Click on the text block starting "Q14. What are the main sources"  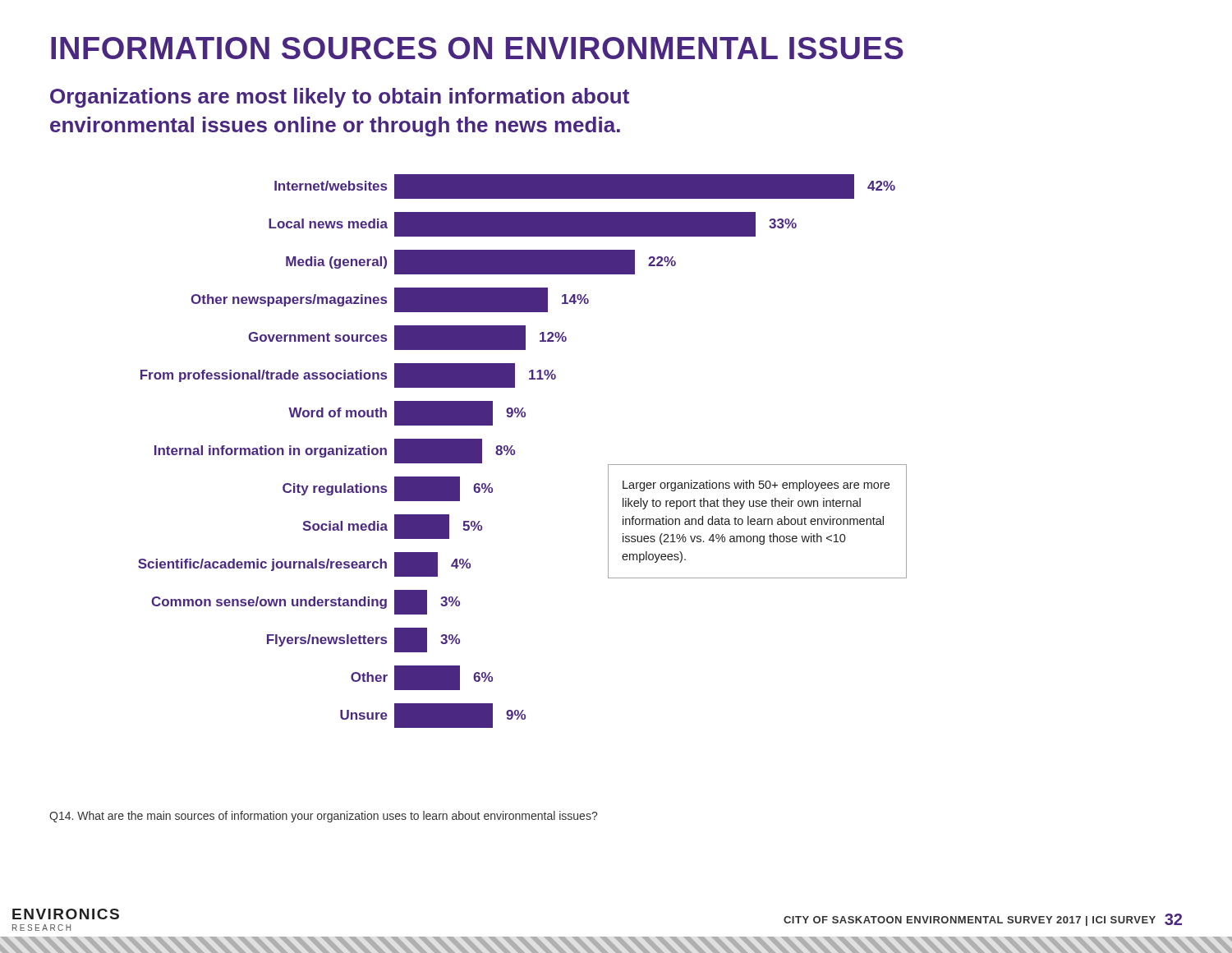pyautogui.click(x=323, y=816)
